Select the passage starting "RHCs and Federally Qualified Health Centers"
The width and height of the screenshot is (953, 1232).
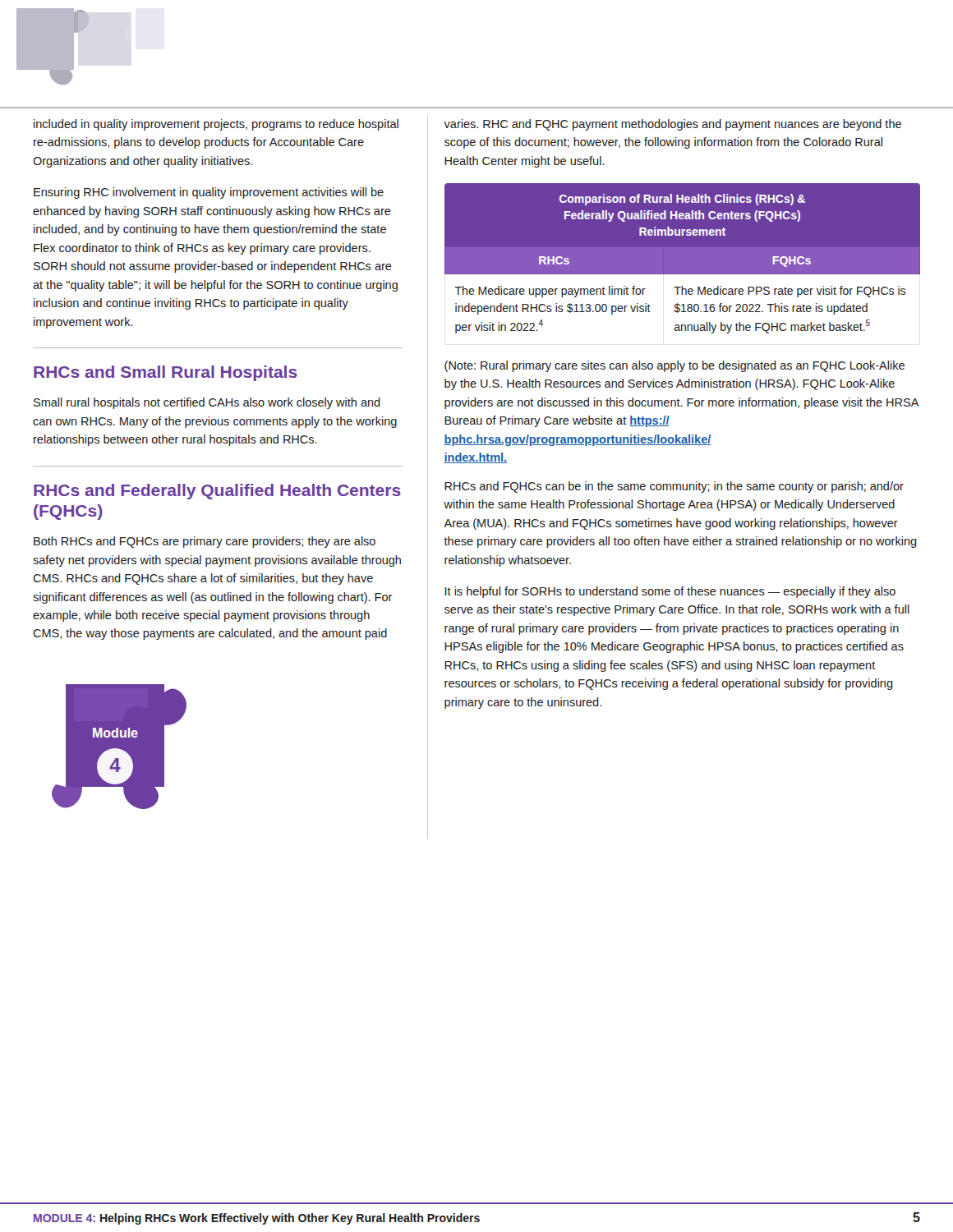(217, 500)
